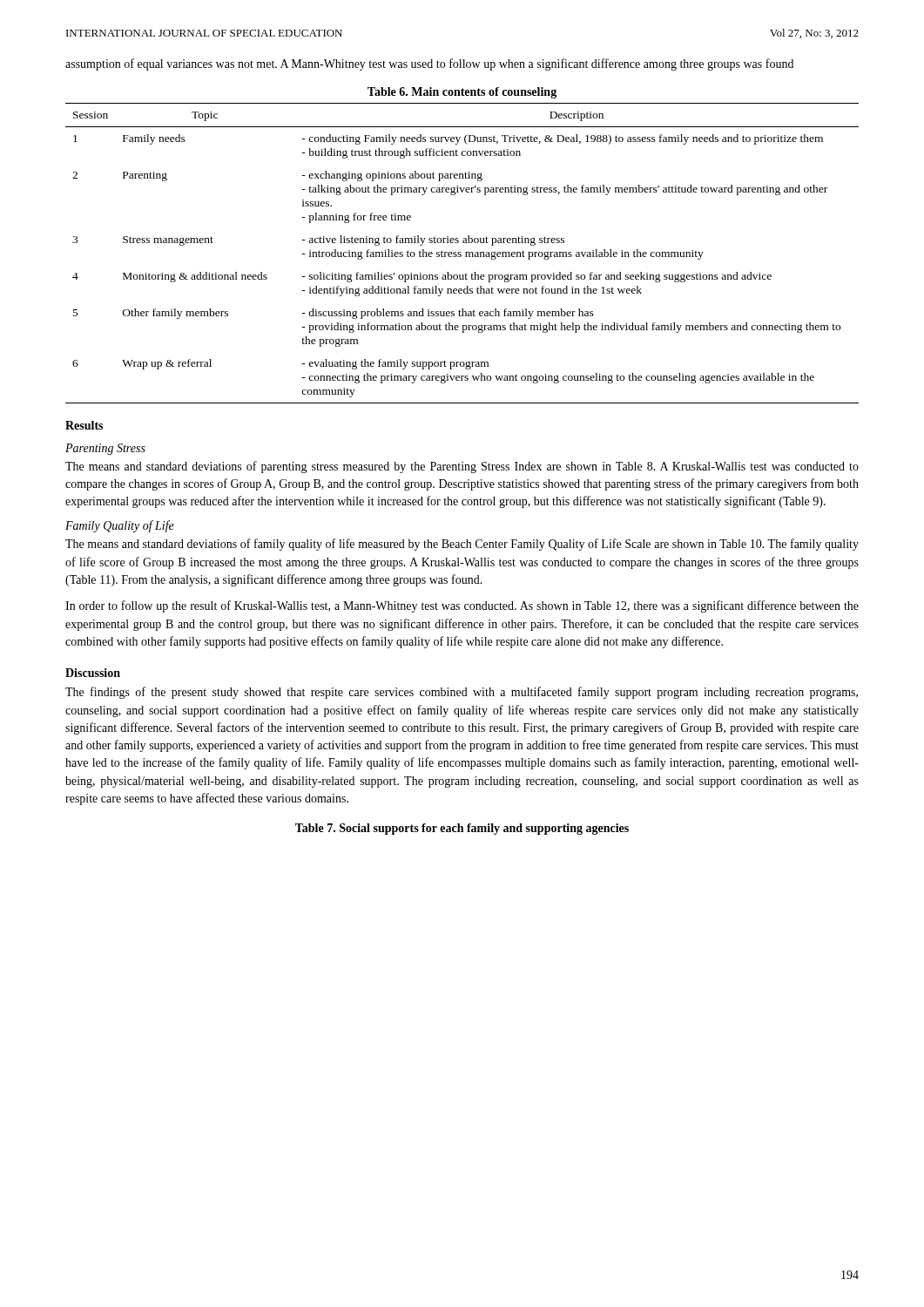Click on the table containing "Family needs"
Image resolution: width=924 pixels, height=1307 pixels.
(462, 244)
